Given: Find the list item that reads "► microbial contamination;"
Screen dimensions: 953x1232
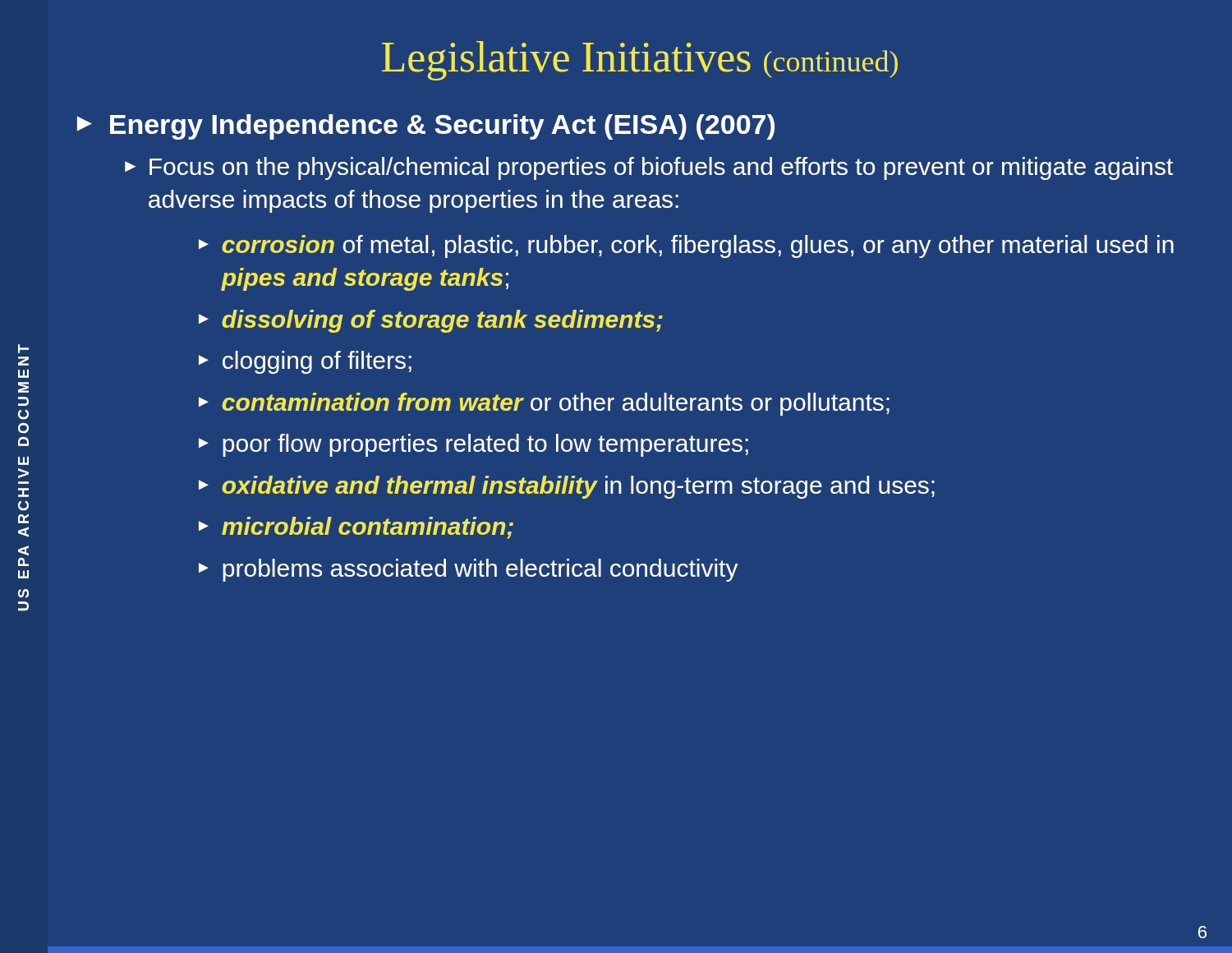Looking at the screenshot, I should pyautogui.click(x=355, y=527).
